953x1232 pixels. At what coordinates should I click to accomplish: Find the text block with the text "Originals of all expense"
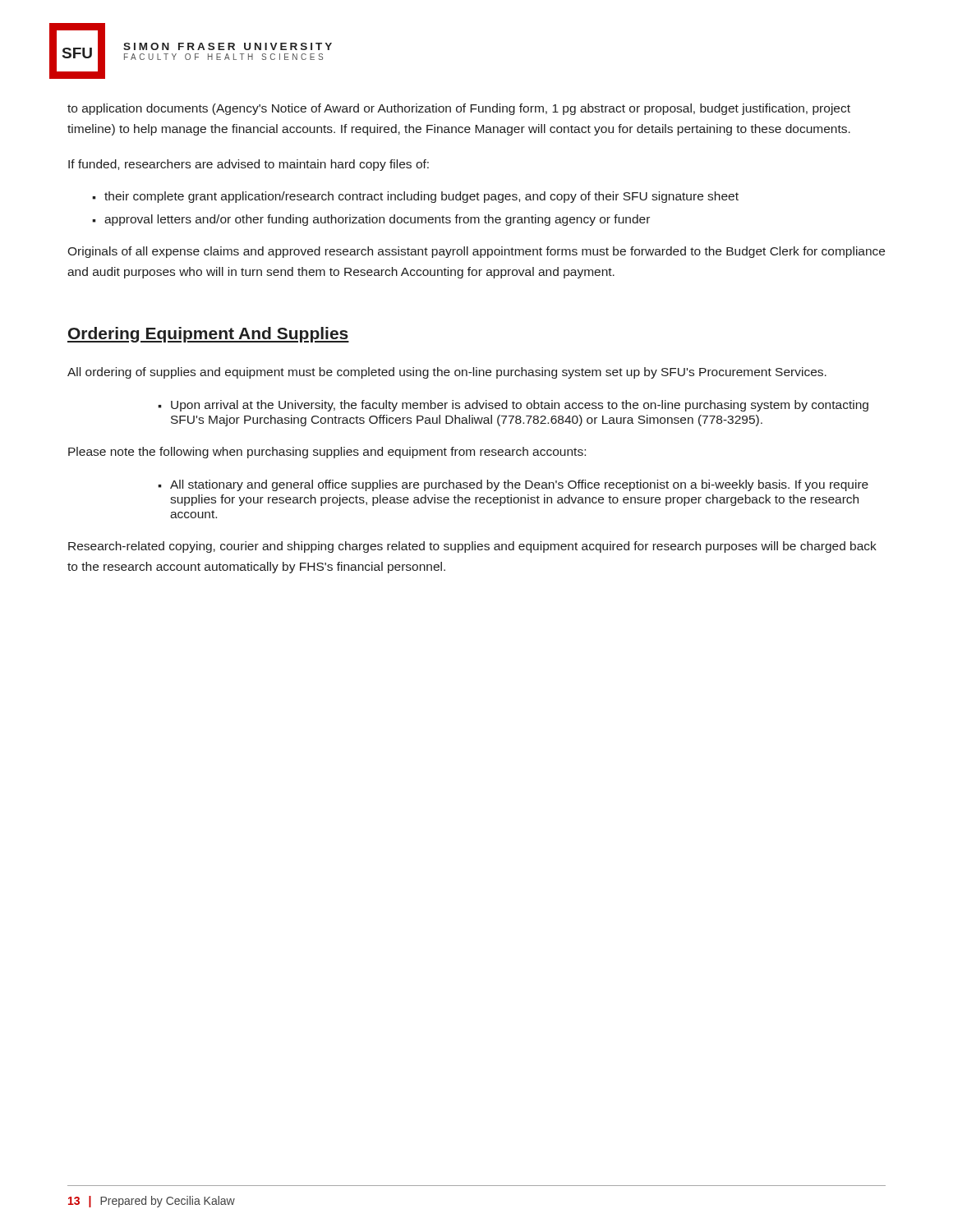click(x=476, y=261)
